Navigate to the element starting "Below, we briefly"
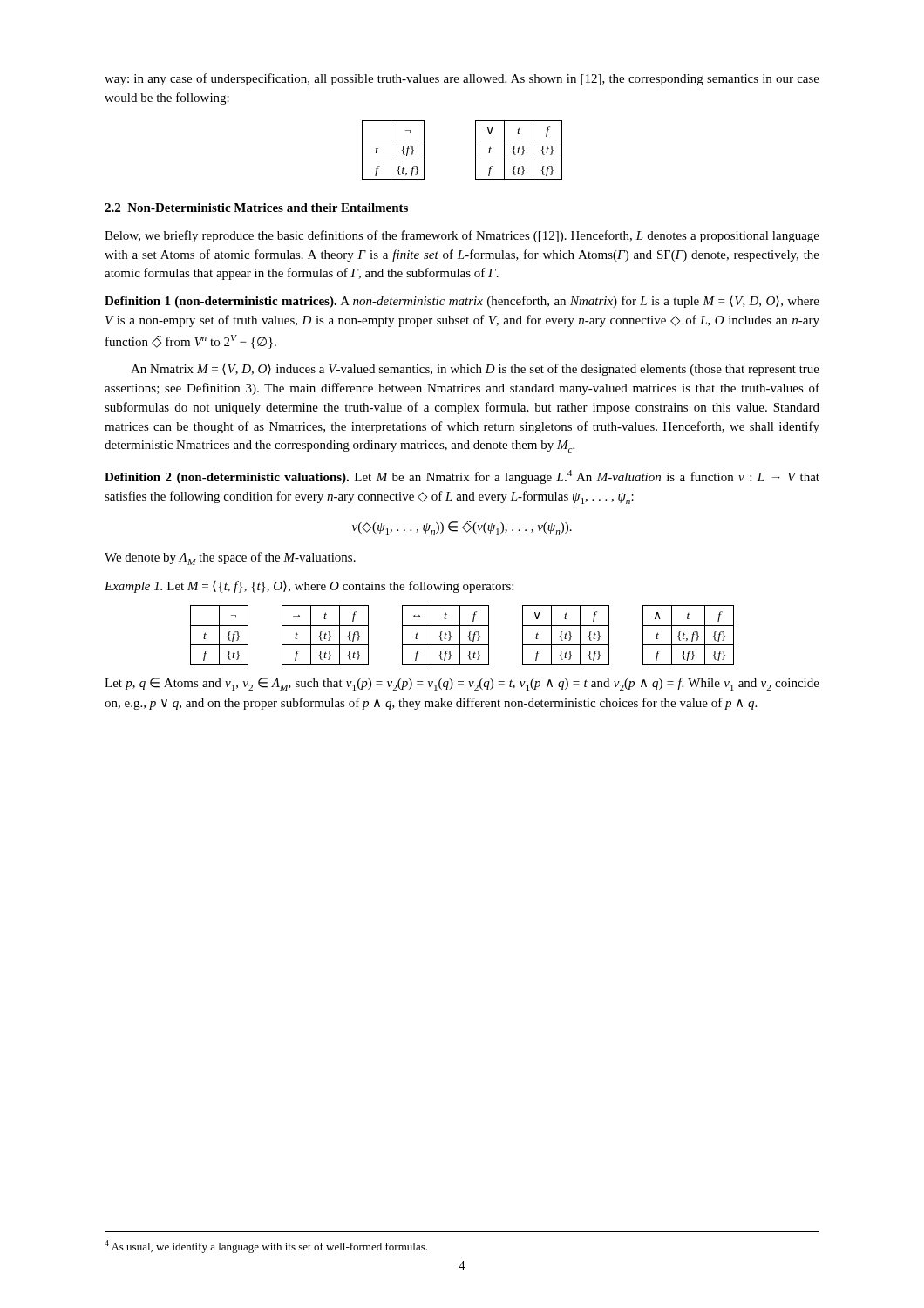Image resolution: width=924 pixels, height=1308 pixels. [462, 254]
